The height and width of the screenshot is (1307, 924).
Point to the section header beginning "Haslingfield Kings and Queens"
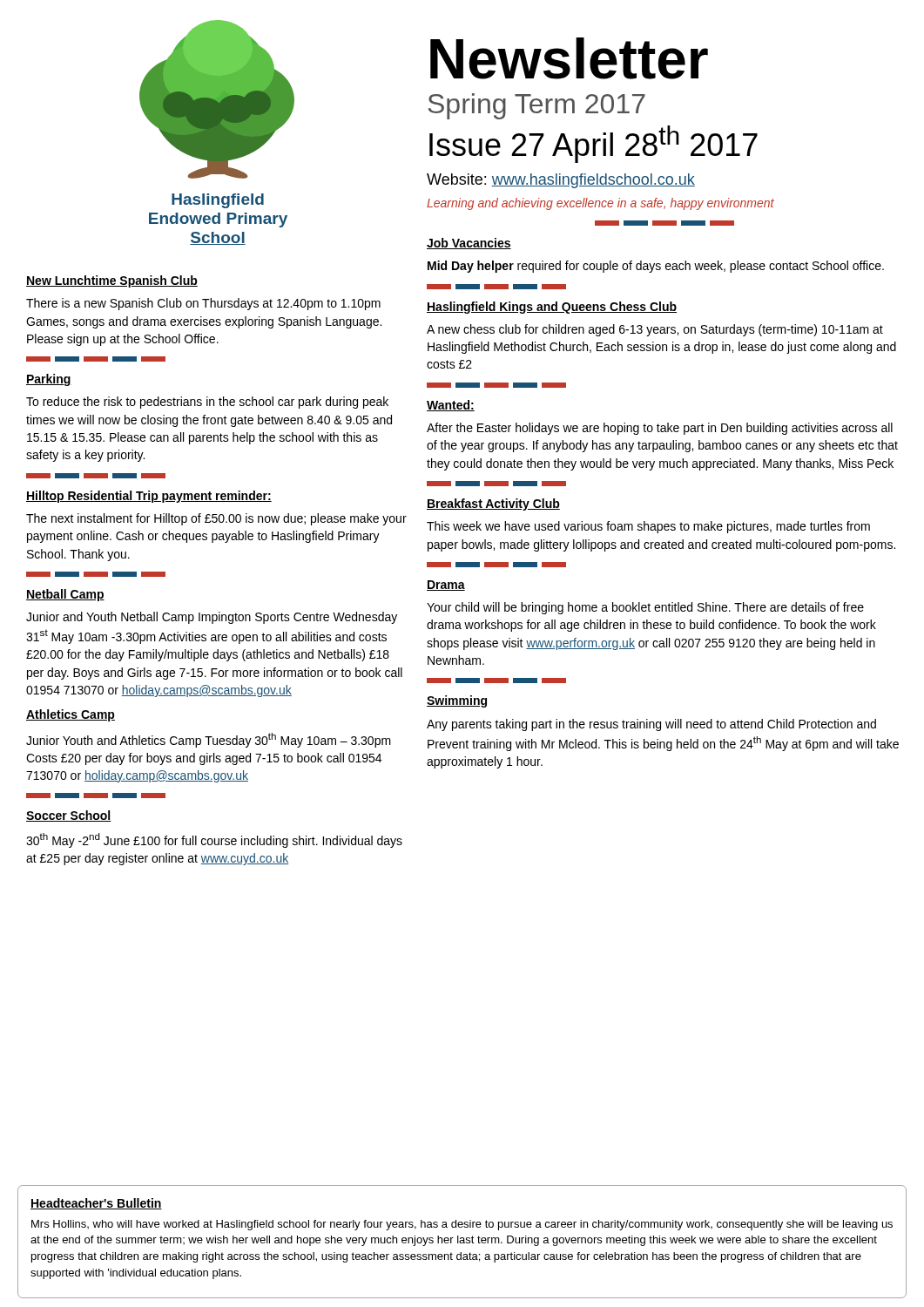664,306
